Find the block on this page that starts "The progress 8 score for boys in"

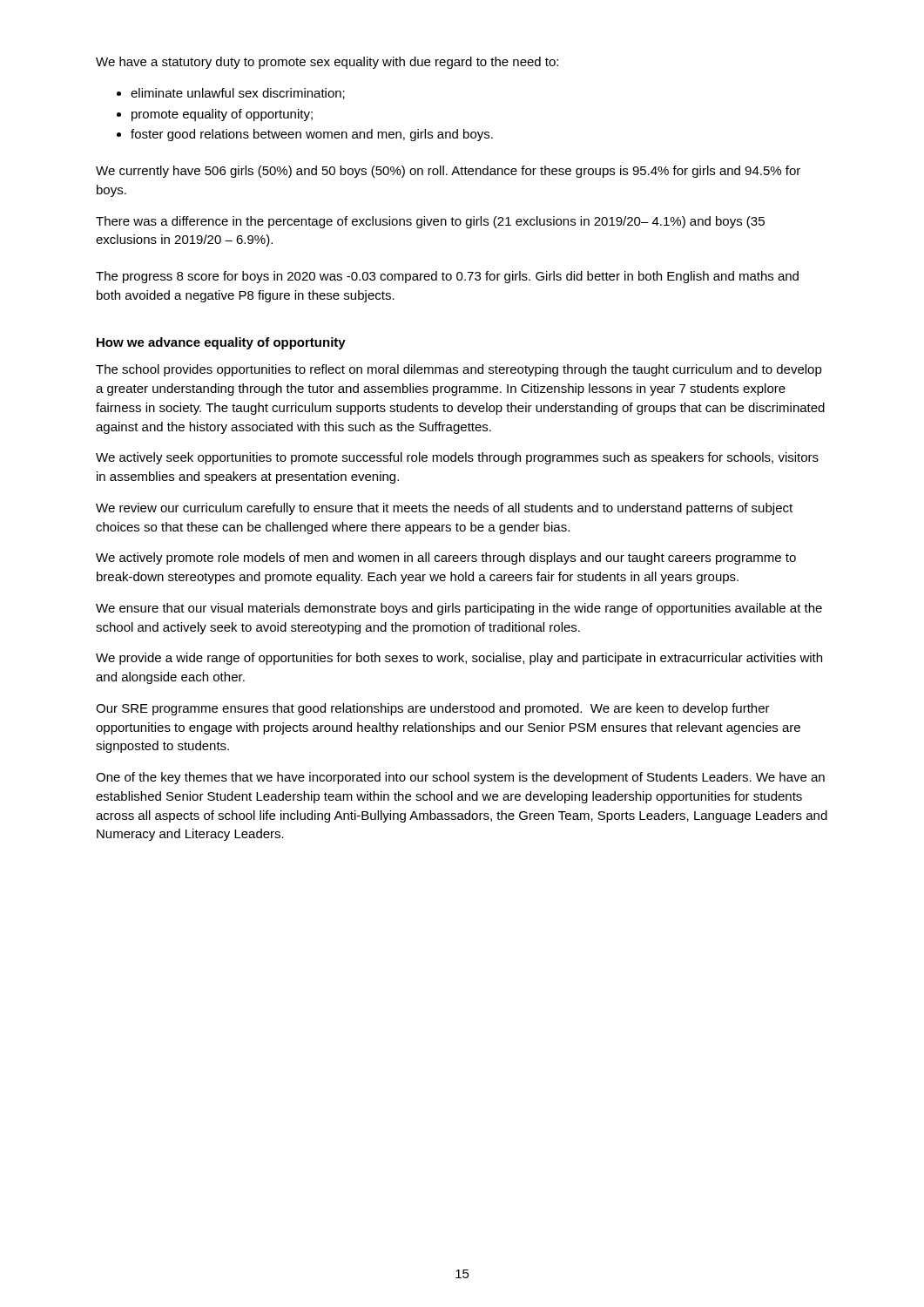[x=448, y=285]
